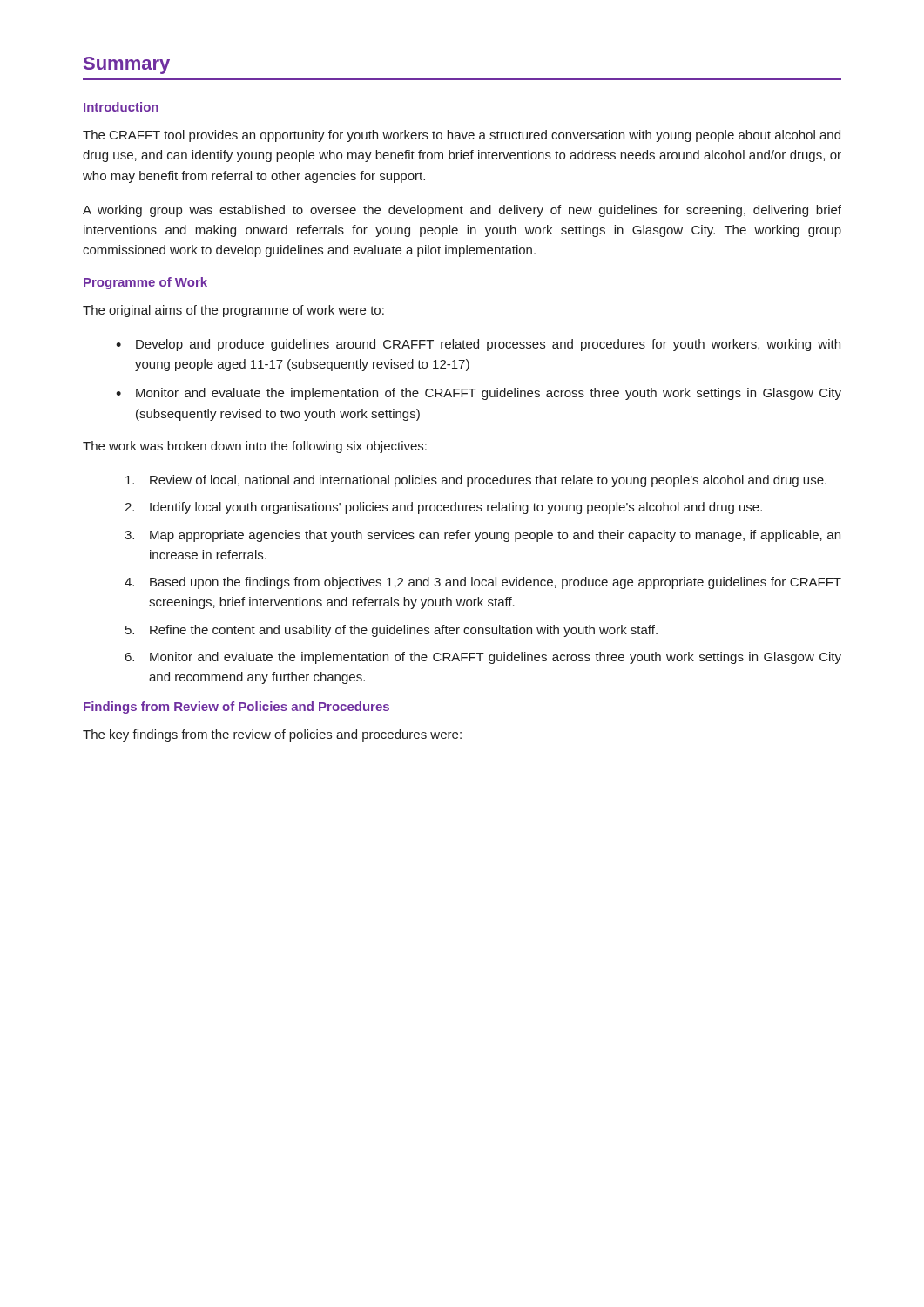Viewport: 924px width, 1307px height.
Task: Click where it says "Programme of Work"
Action: click(145, 281)
